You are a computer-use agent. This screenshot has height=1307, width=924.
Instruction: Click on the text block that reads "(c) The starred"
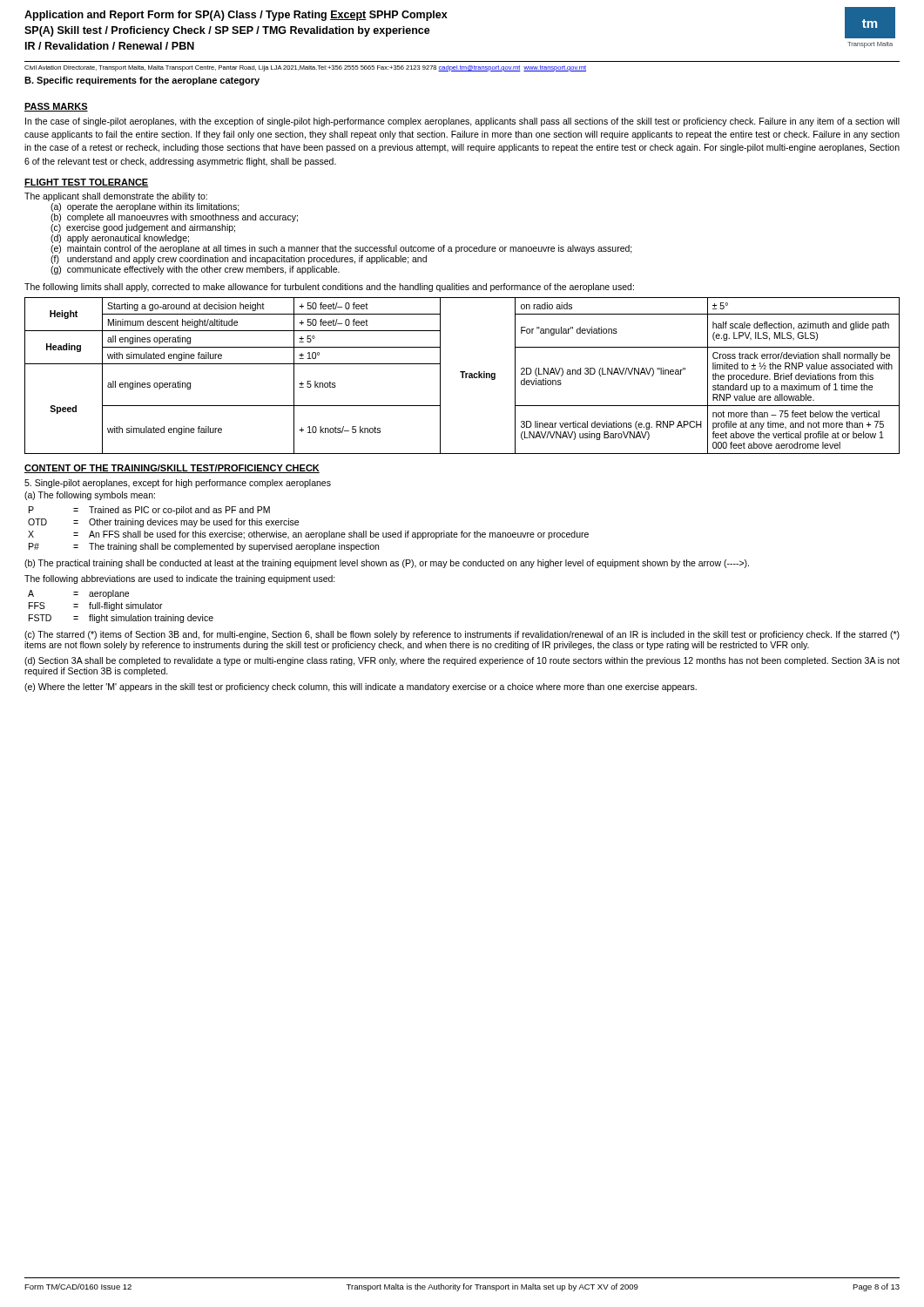[x=462, y=639]
